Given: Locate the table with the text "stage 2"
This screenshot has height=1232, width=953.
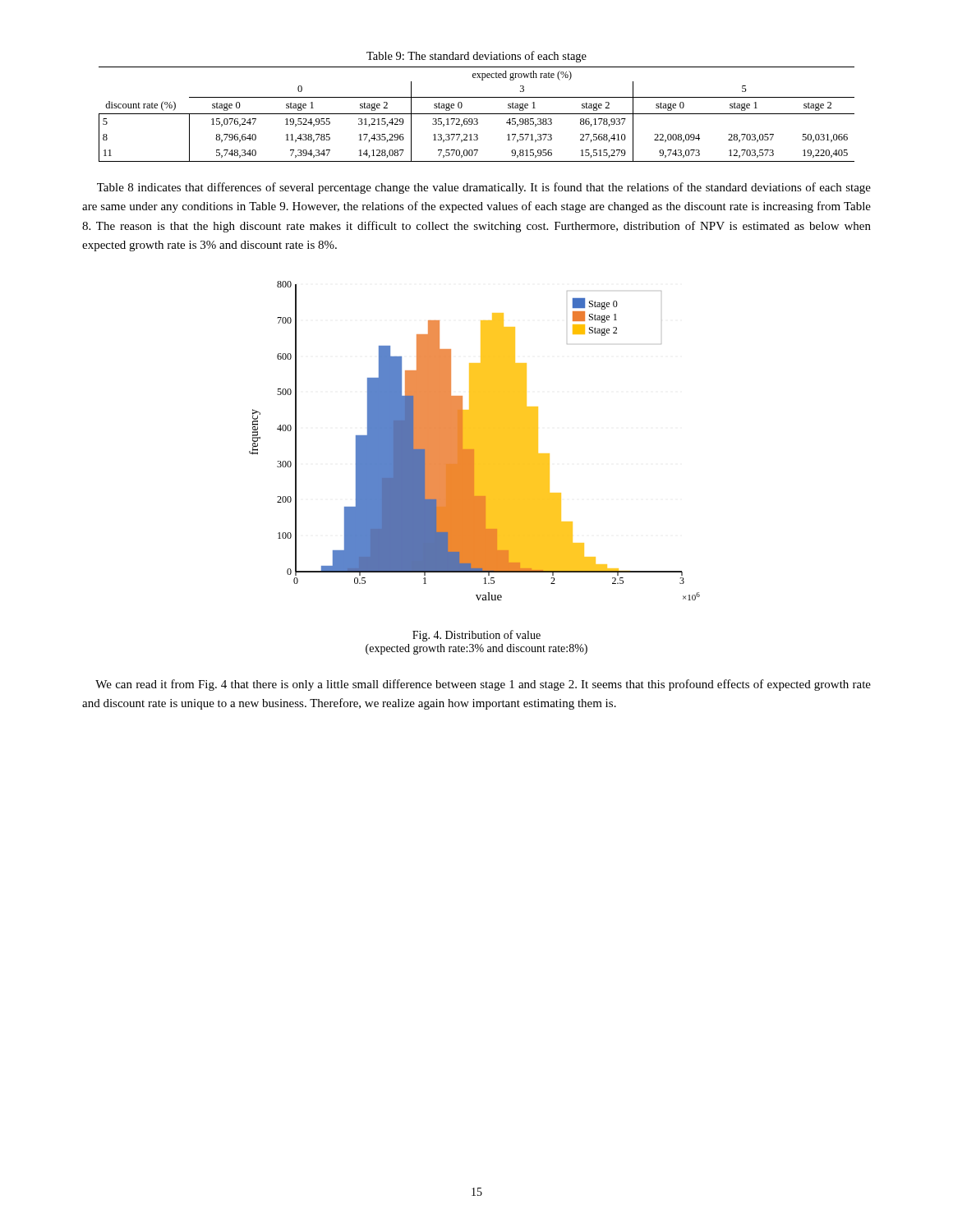Looking at the screenshot, I should (476, 114).
